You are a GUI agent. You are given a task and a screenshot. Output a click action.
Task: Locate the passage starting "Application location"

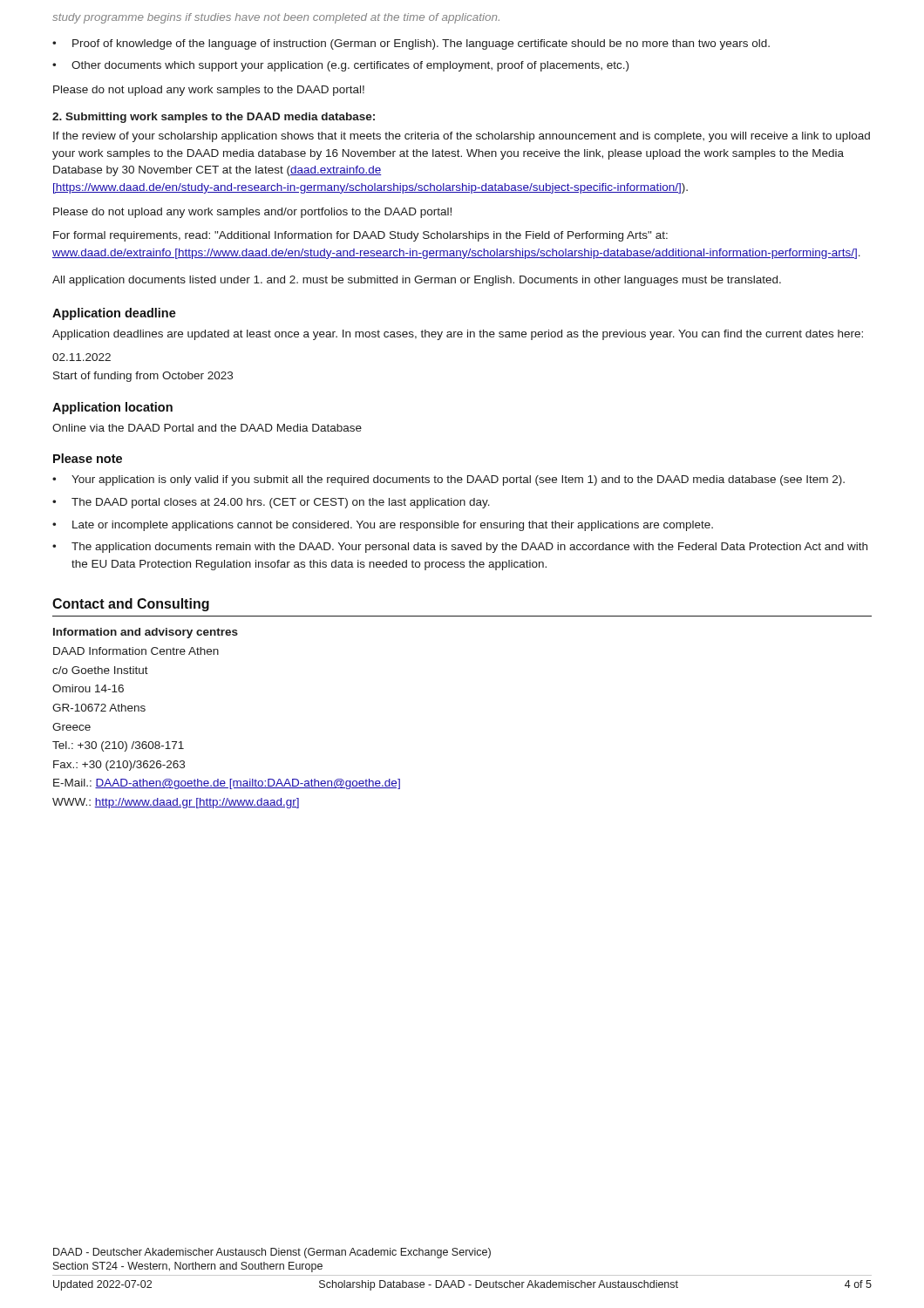113,407
